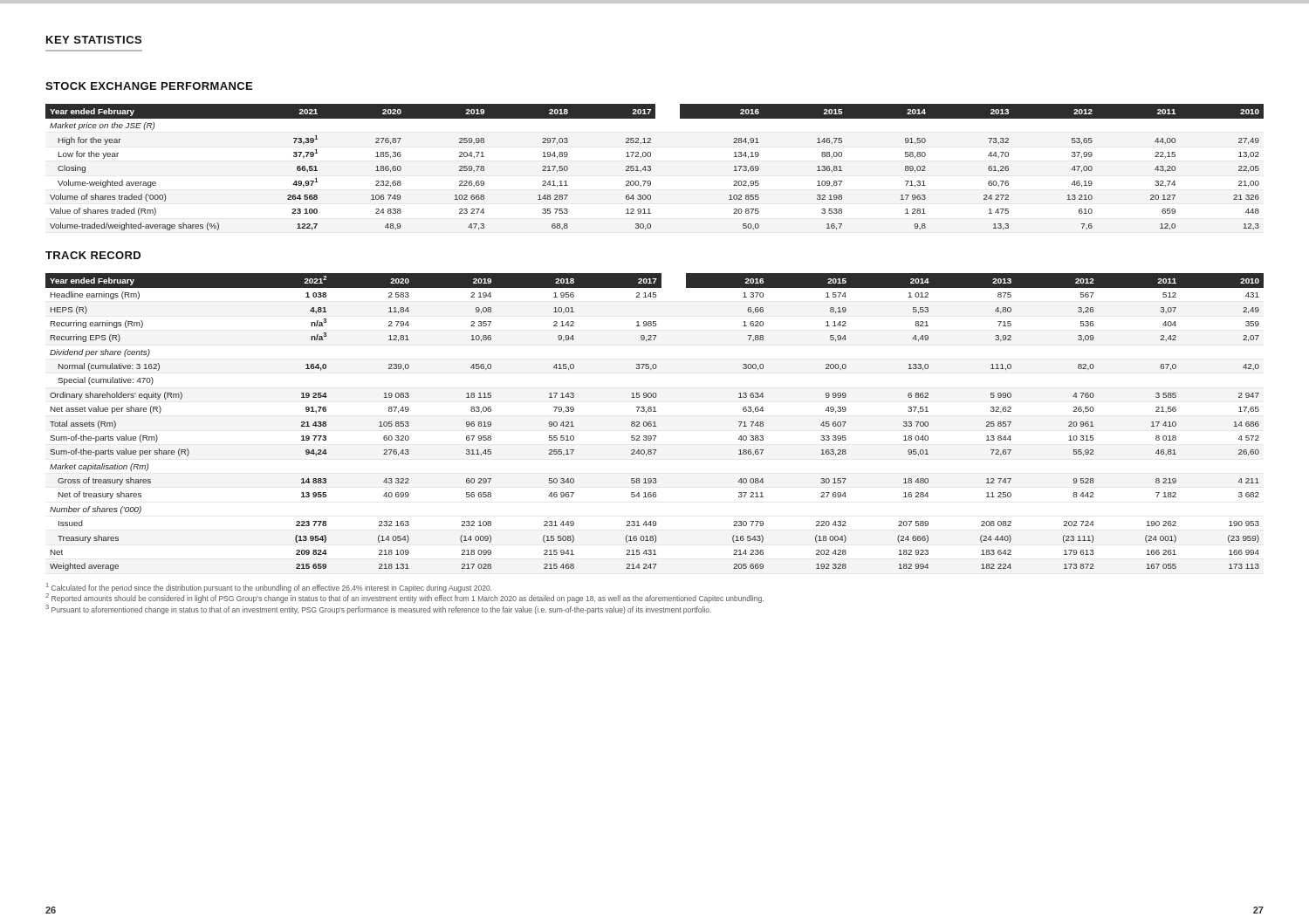Locate the section header that says "KEY STATISTICS"
This screenshot has width=1309, height=924.
(x=94, y=42)
